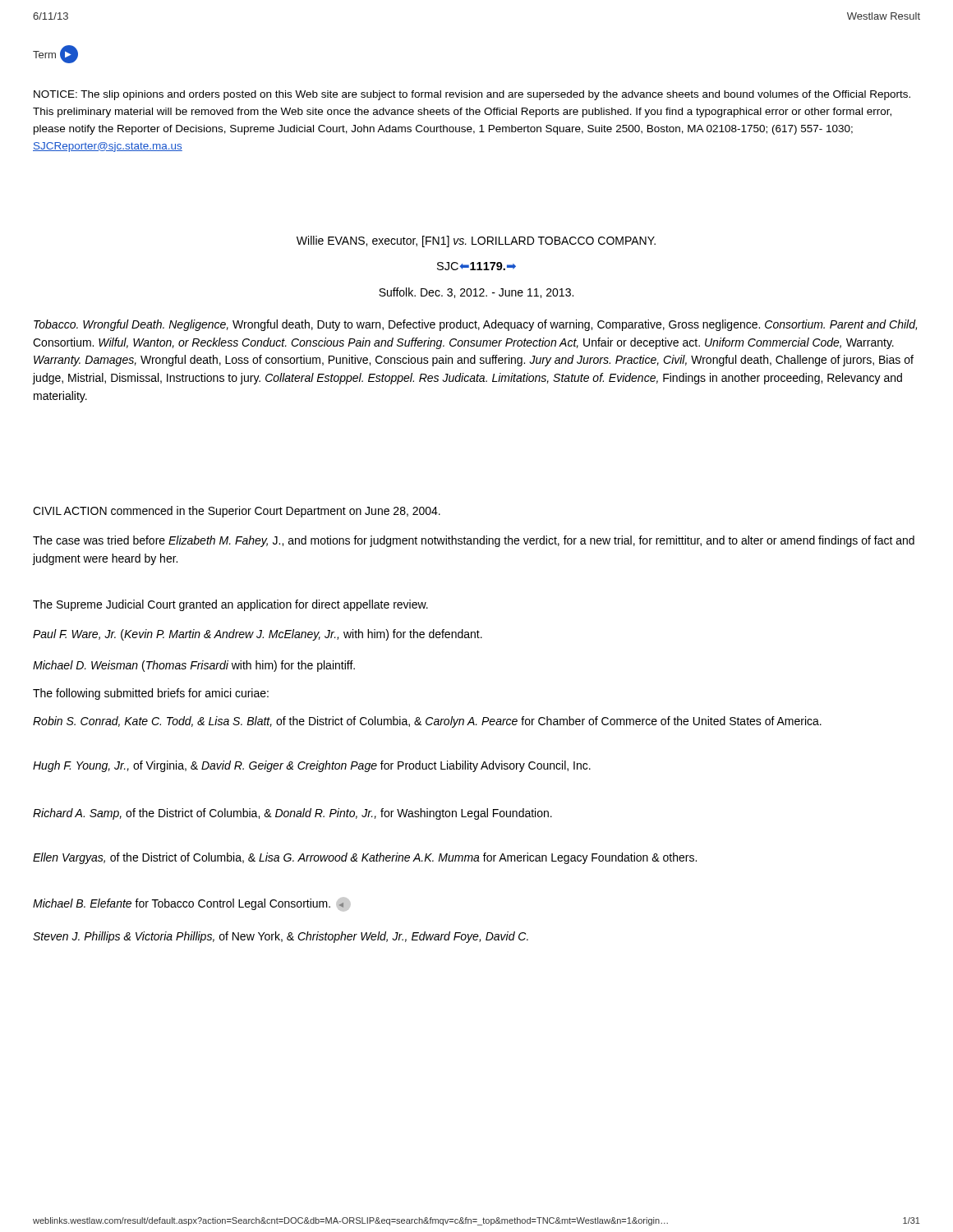Locate the text block starting "Steven J. Phillips"
The height and width of the screenshot is (1232, 953).
point(281,936)
